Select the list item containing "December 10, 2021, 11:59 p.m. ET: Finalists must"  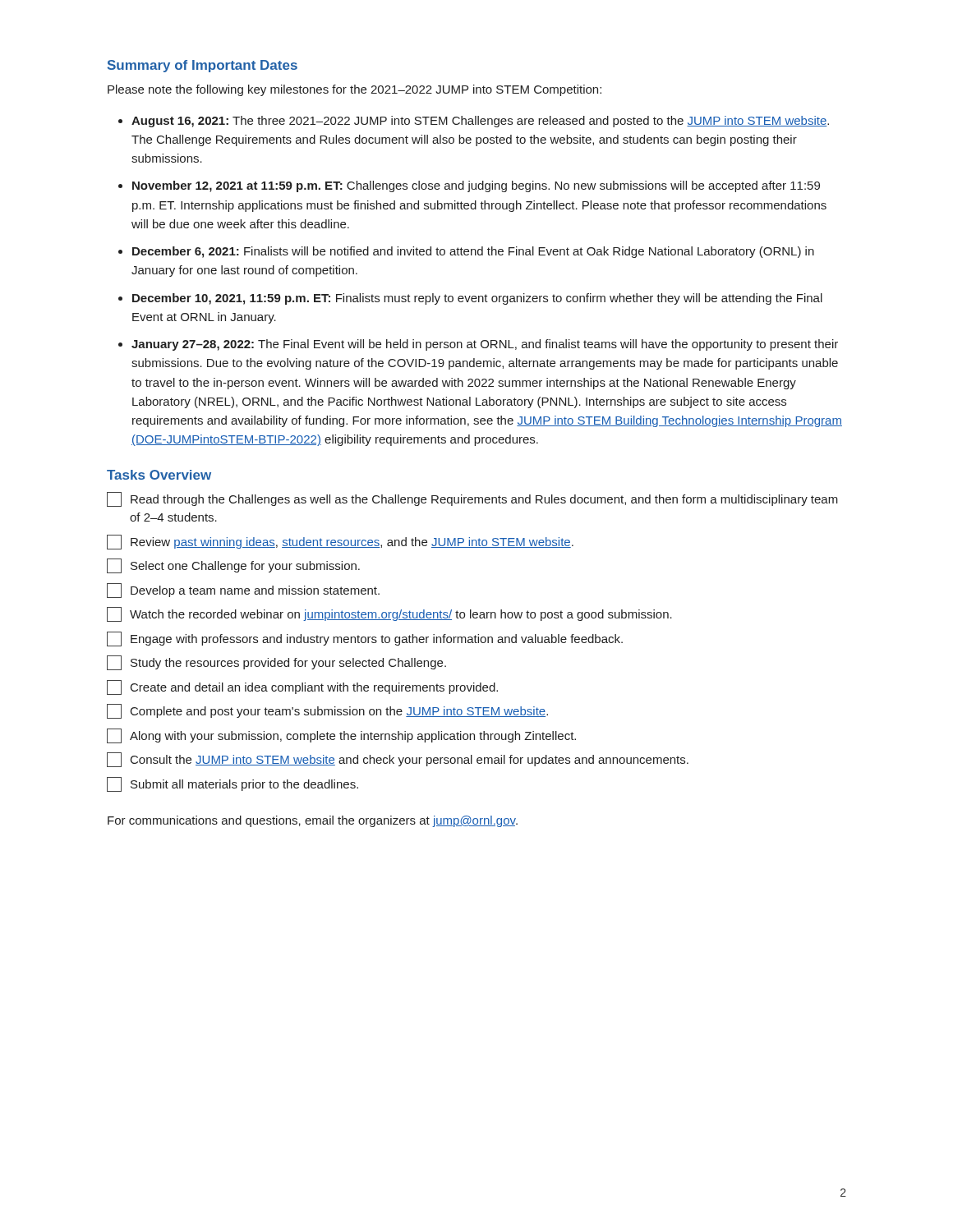tap(477, 307)
